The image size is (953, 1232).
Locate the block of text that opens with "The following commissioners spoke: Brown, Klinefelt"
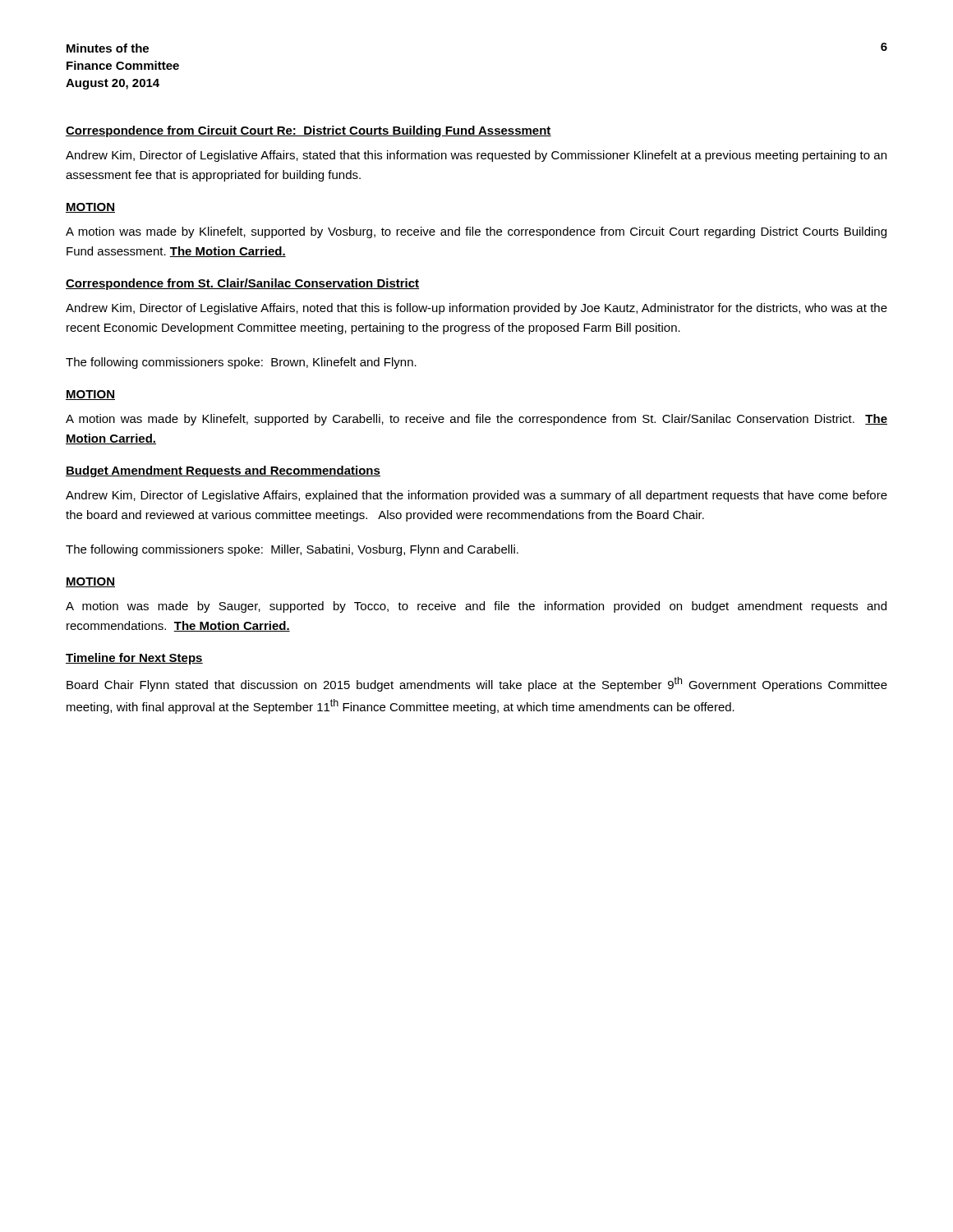pos(241,362)
